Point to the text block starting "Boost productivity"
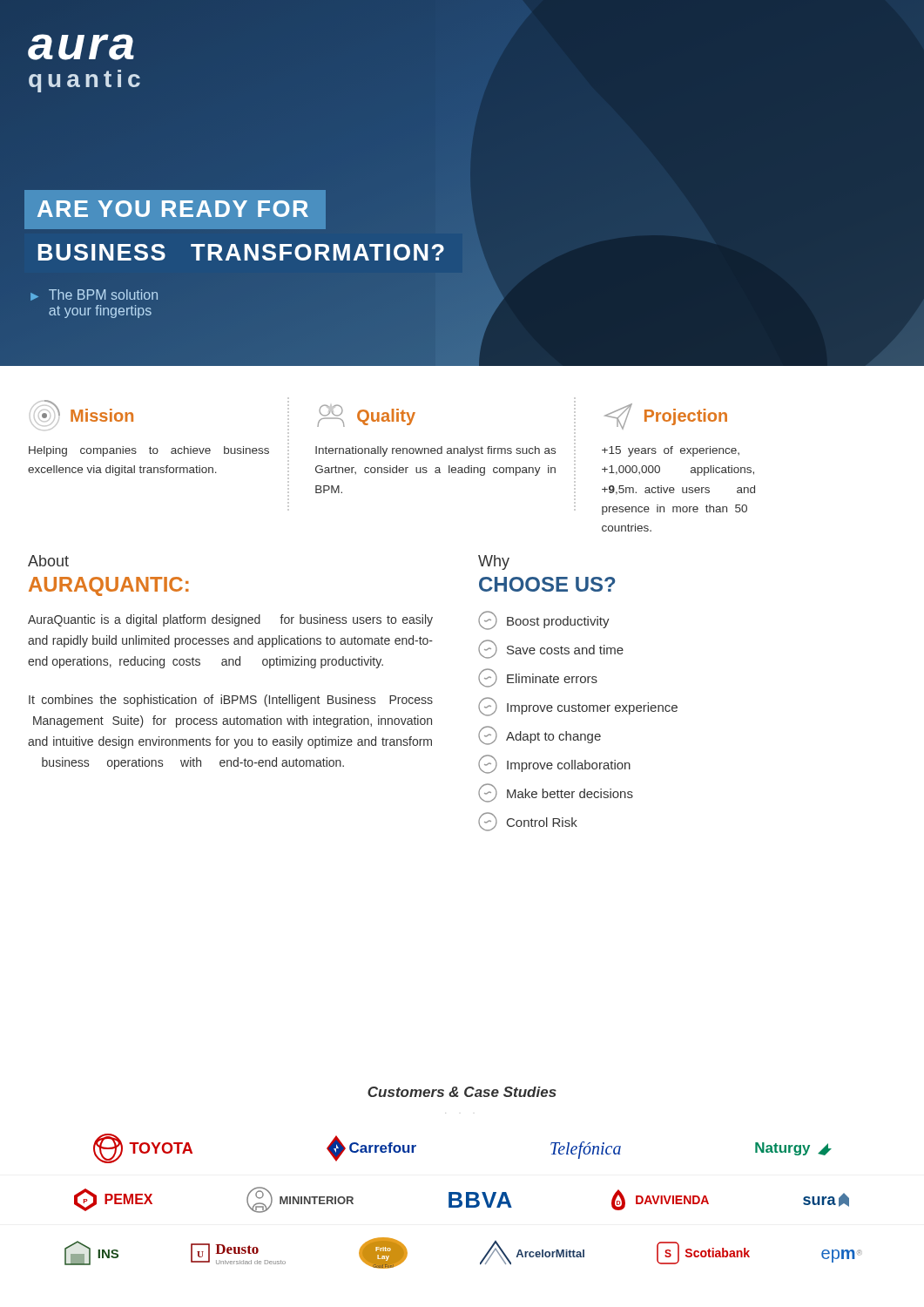Screen dimensions: 1307x924 [544, 620]
